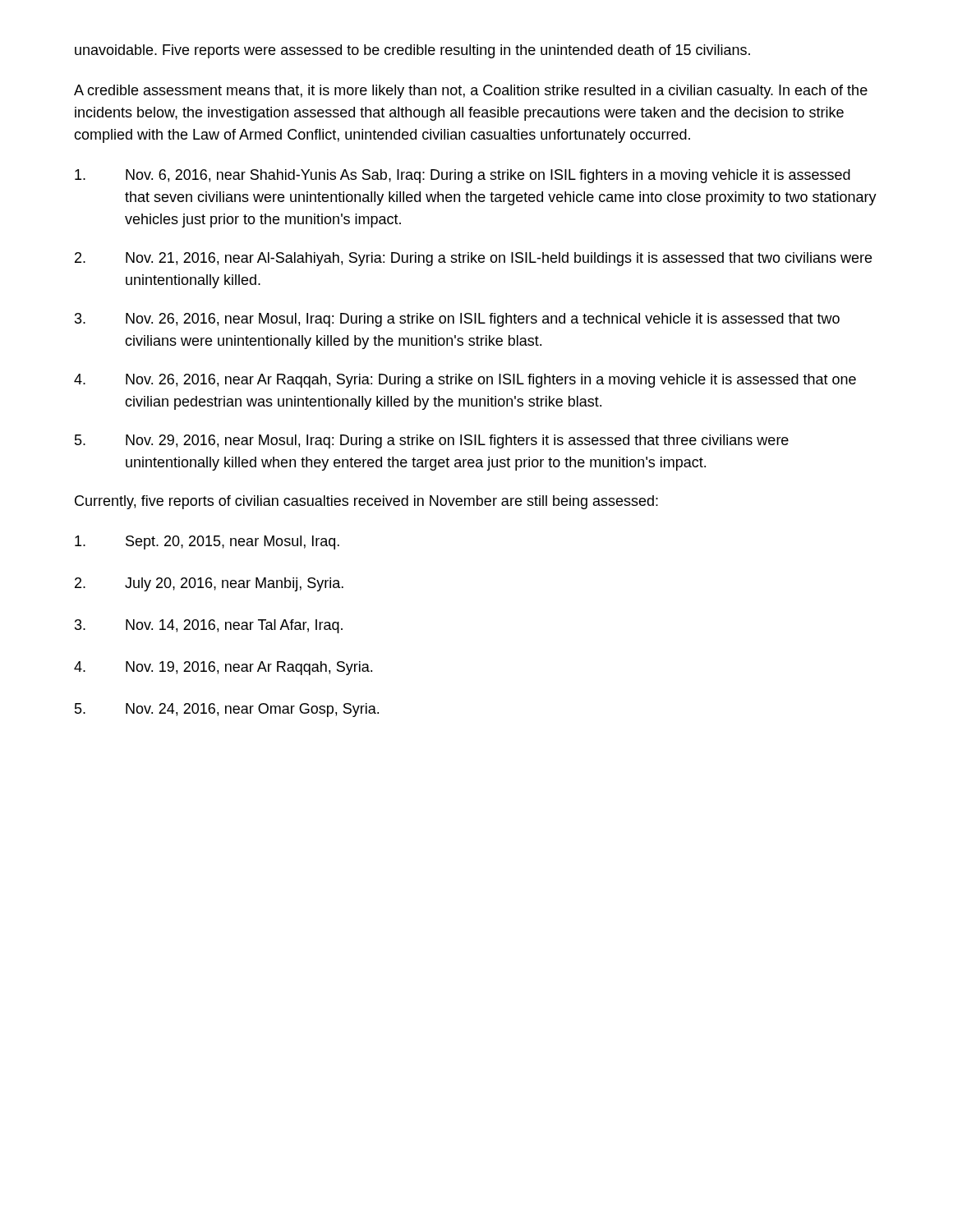Viewport: 953px width, 1232px height.
Task: Point to the block beginning "5. Nov. 29, 2016, near Mosul, Iraq: During"
Action: coord(476,452)
